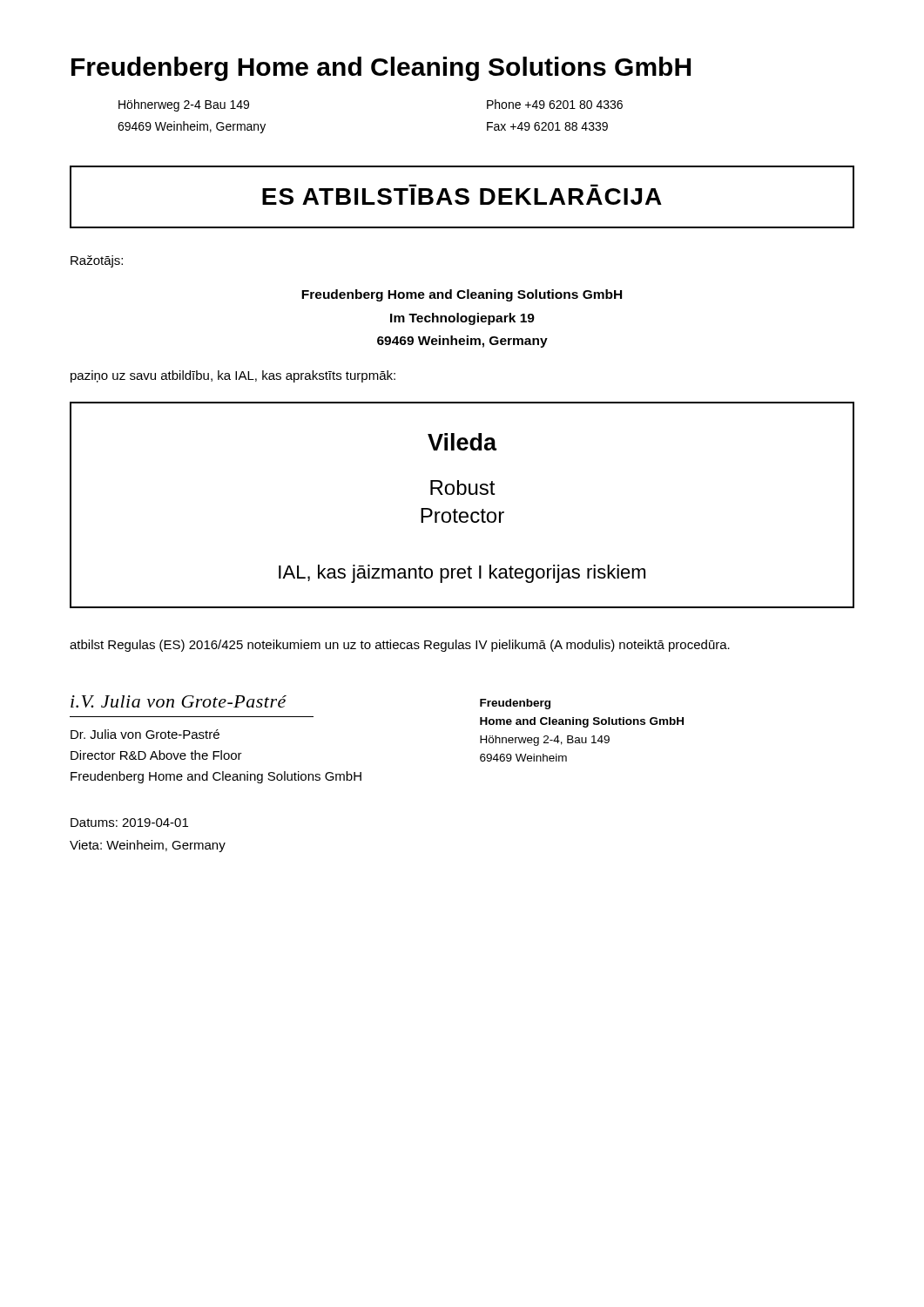Find the text starting "Datums: 2019-04-01 Vieta: Weinheim, Germany"
Image resolution: width=924 pixels, height=1307 pixels.
[147, 834]
